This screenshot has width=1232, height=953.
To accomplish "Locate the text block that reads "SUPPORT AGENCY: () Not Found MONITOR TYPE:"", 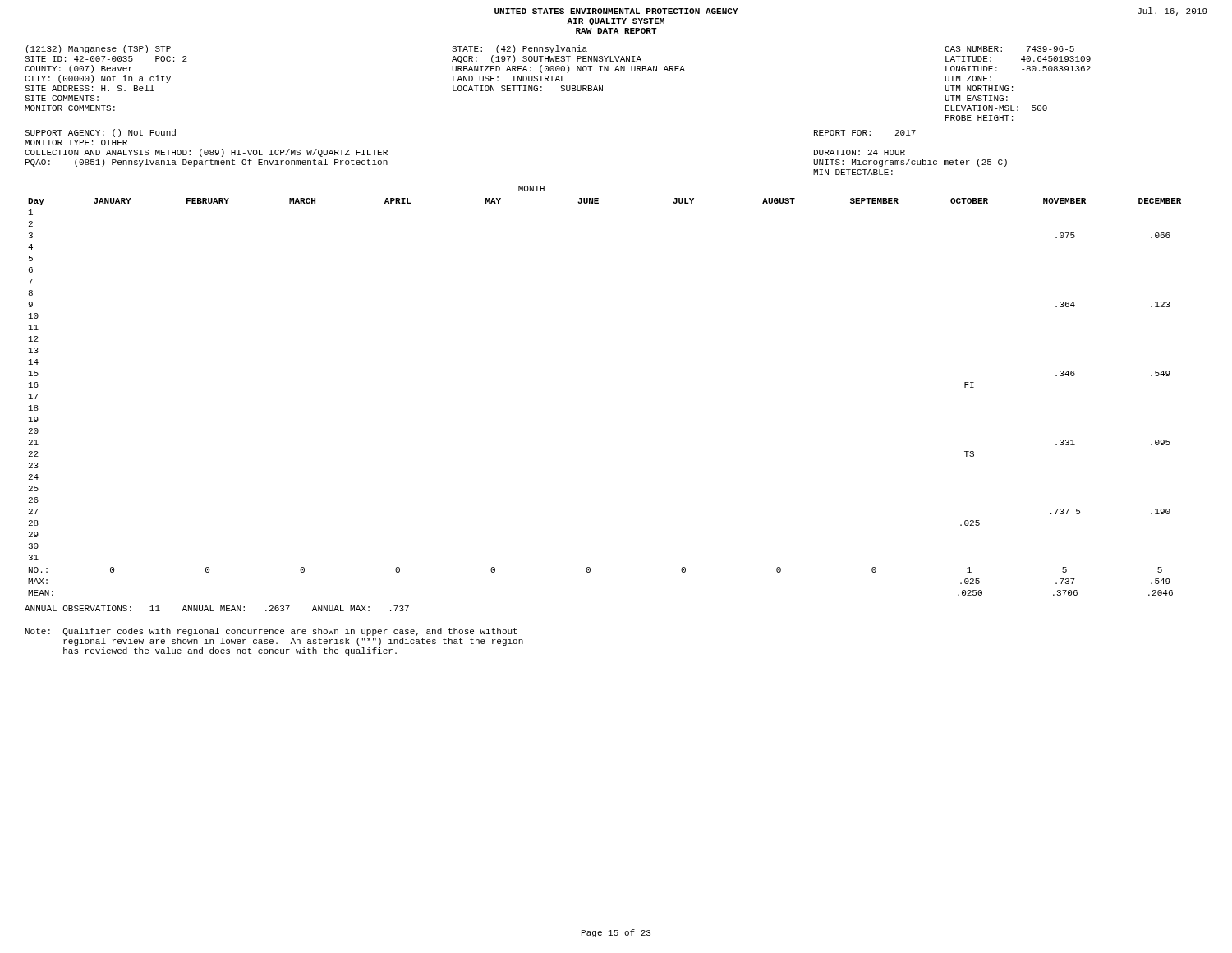I will pyautogui.click(x=206, y=148).
